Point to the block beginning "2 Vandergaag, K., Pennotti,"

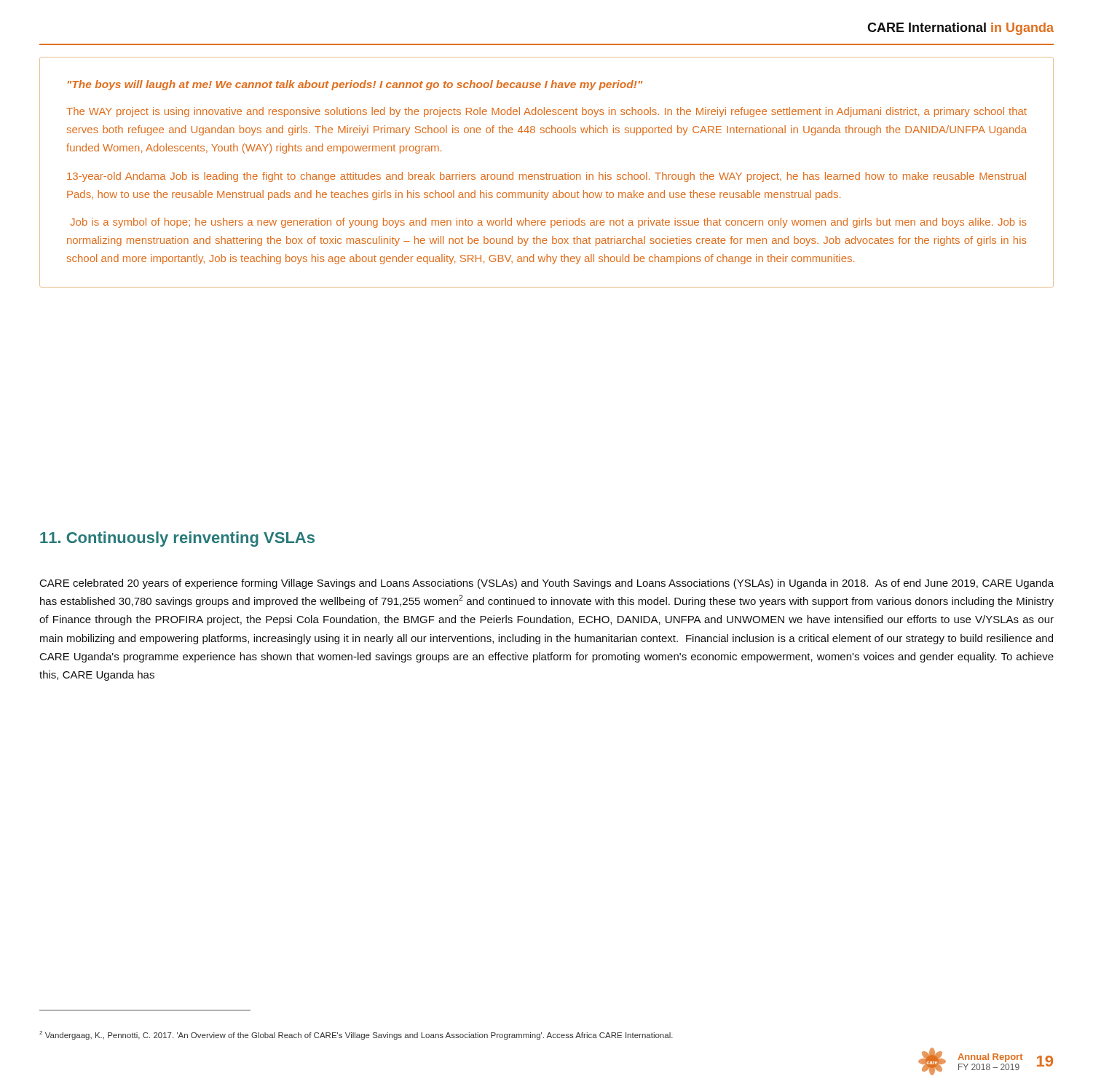(356, 1034)
